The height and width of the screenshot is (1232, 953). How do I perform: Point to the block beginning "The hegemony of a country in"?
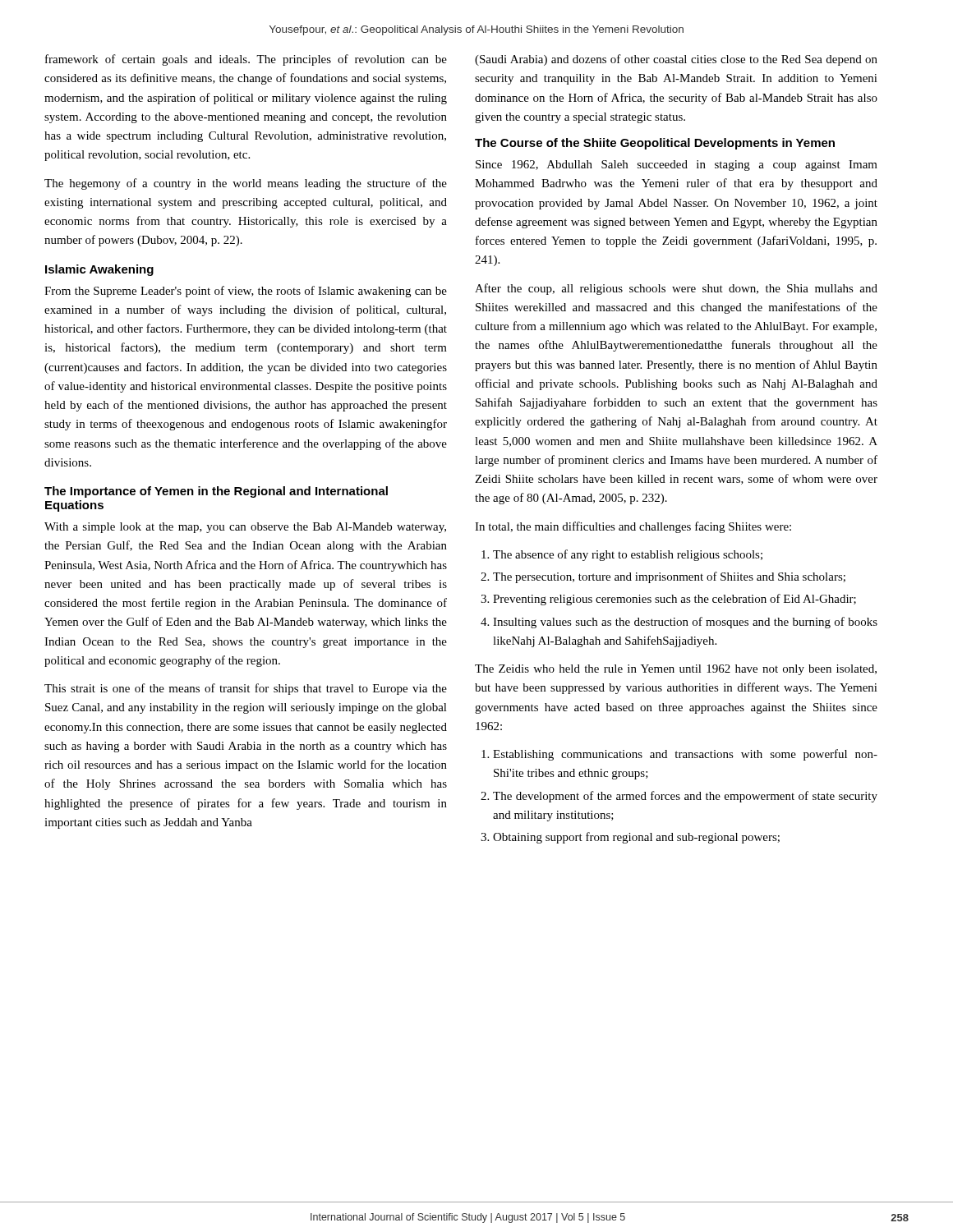click(x=246, y=212)
